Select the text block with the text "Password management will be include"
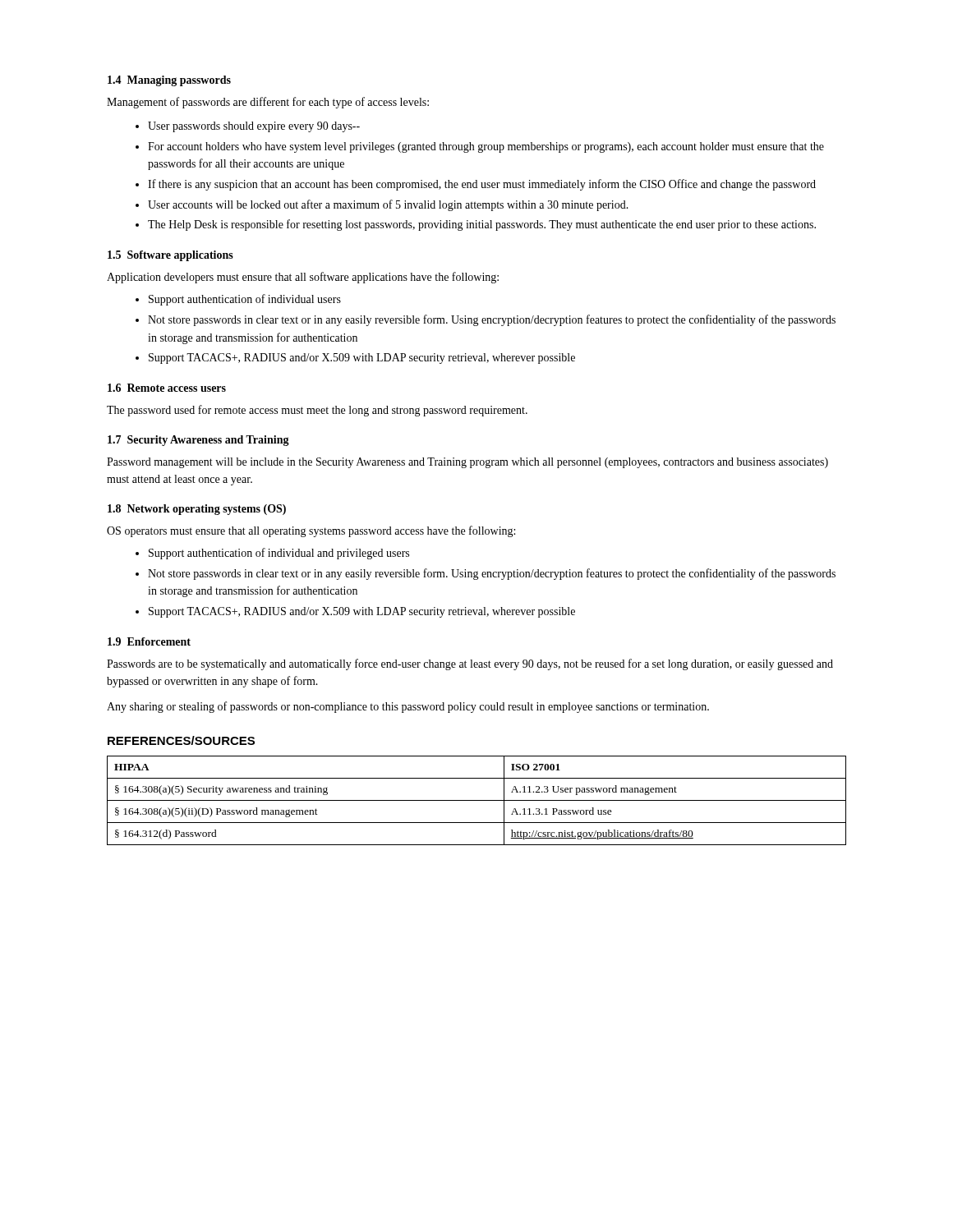The width and height of the screenshot is (953, 1232). [468, 471]
